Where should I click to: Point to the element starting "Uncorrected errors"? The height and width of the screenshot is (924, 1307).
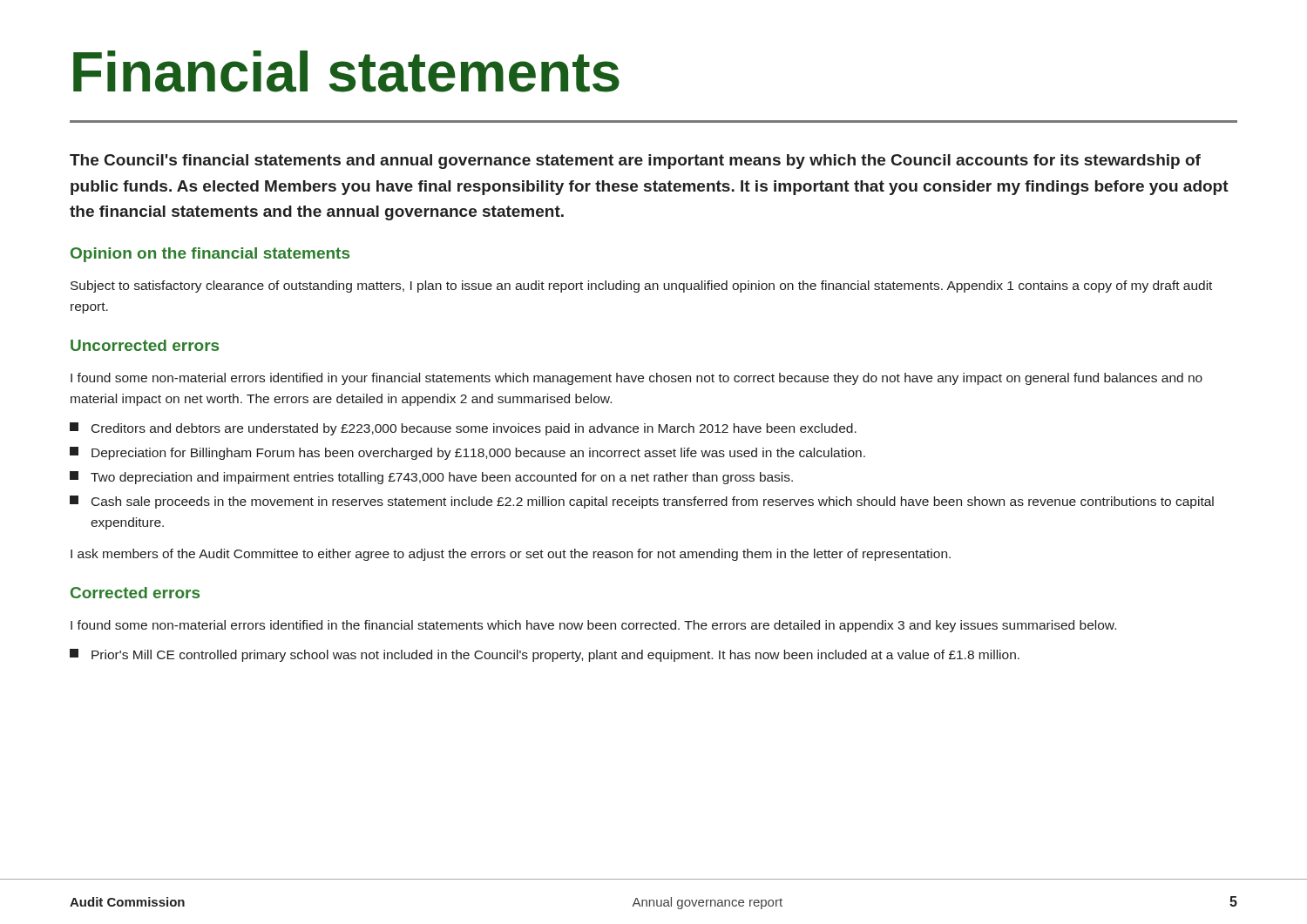click(145, 345)
